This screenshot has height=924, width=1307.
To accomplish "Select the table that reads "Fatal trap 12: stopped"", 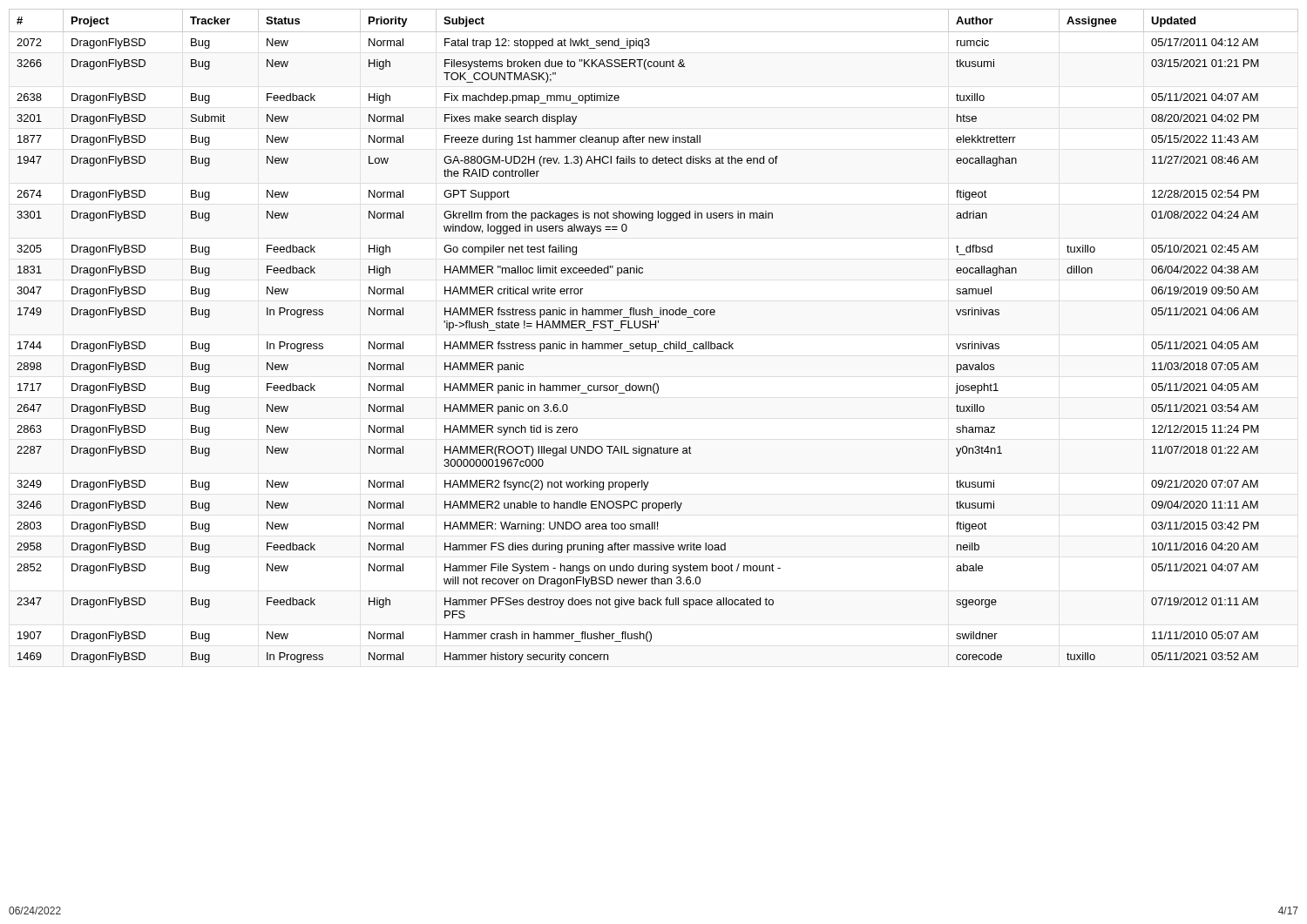I will click(654, 338).
